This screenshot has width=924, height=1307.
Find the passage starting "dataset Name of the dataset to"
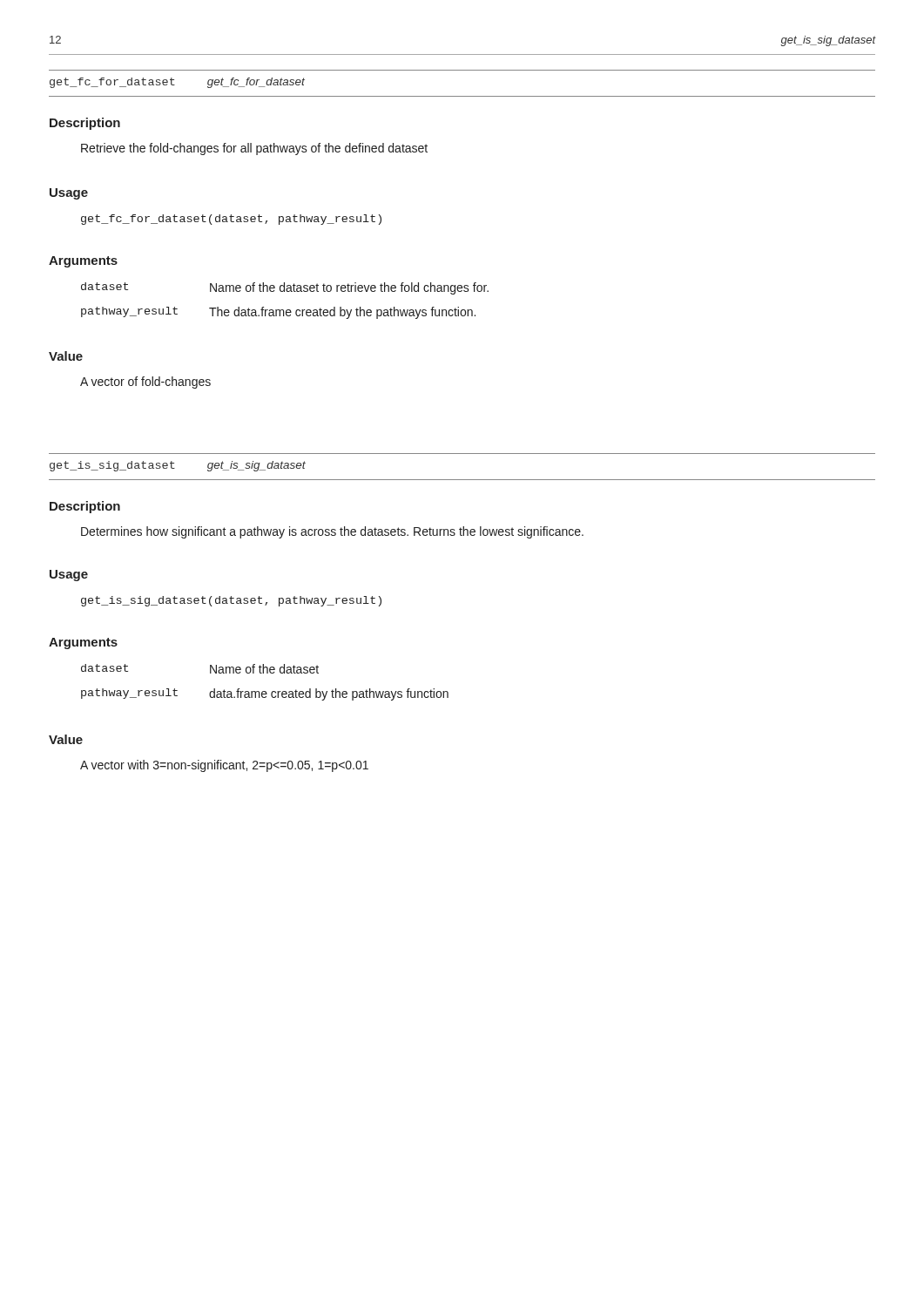click(285, 288)
